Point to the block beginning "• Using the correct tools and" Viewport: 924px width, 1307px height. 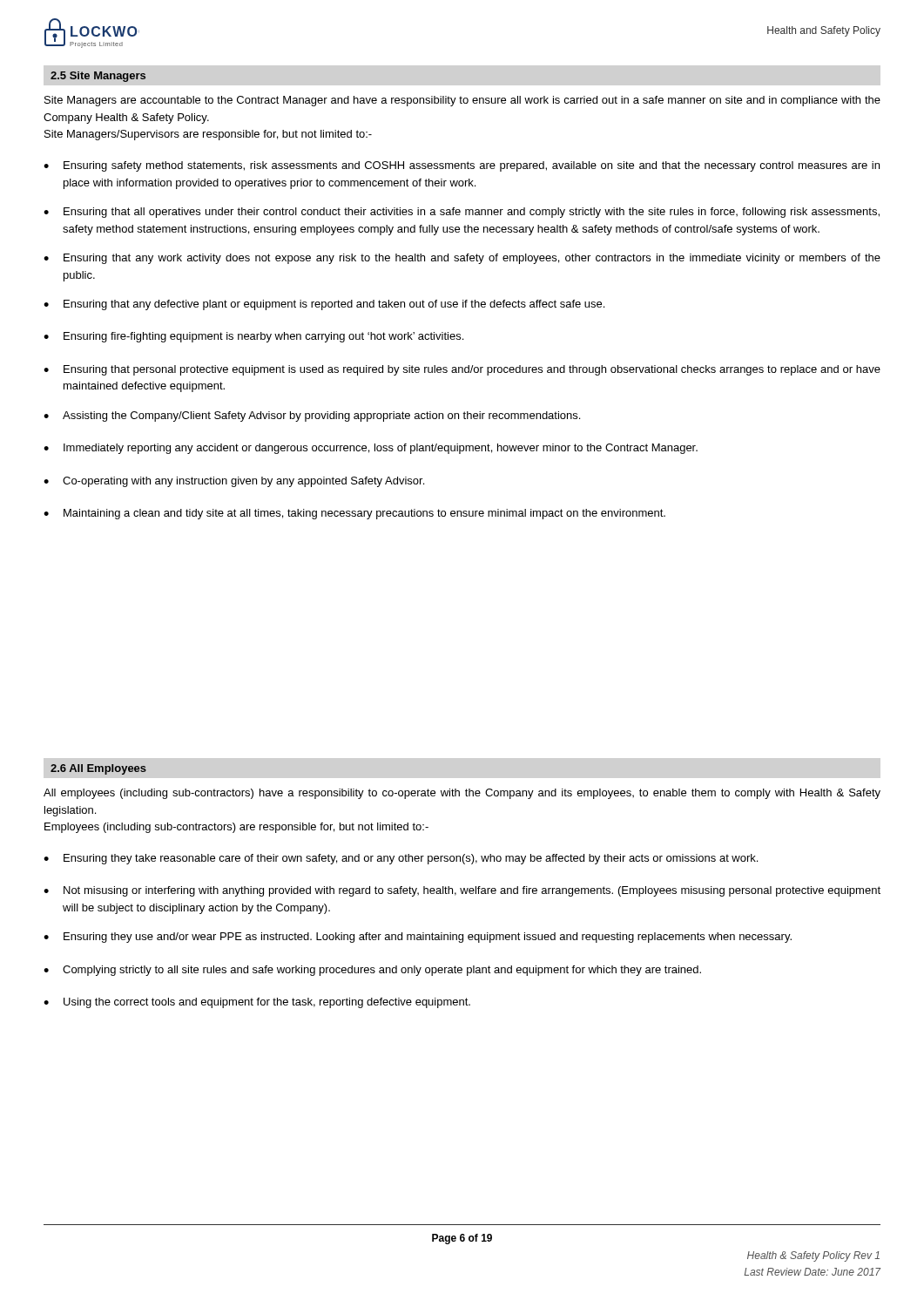pyautogui.click(x=462, y=1004)
